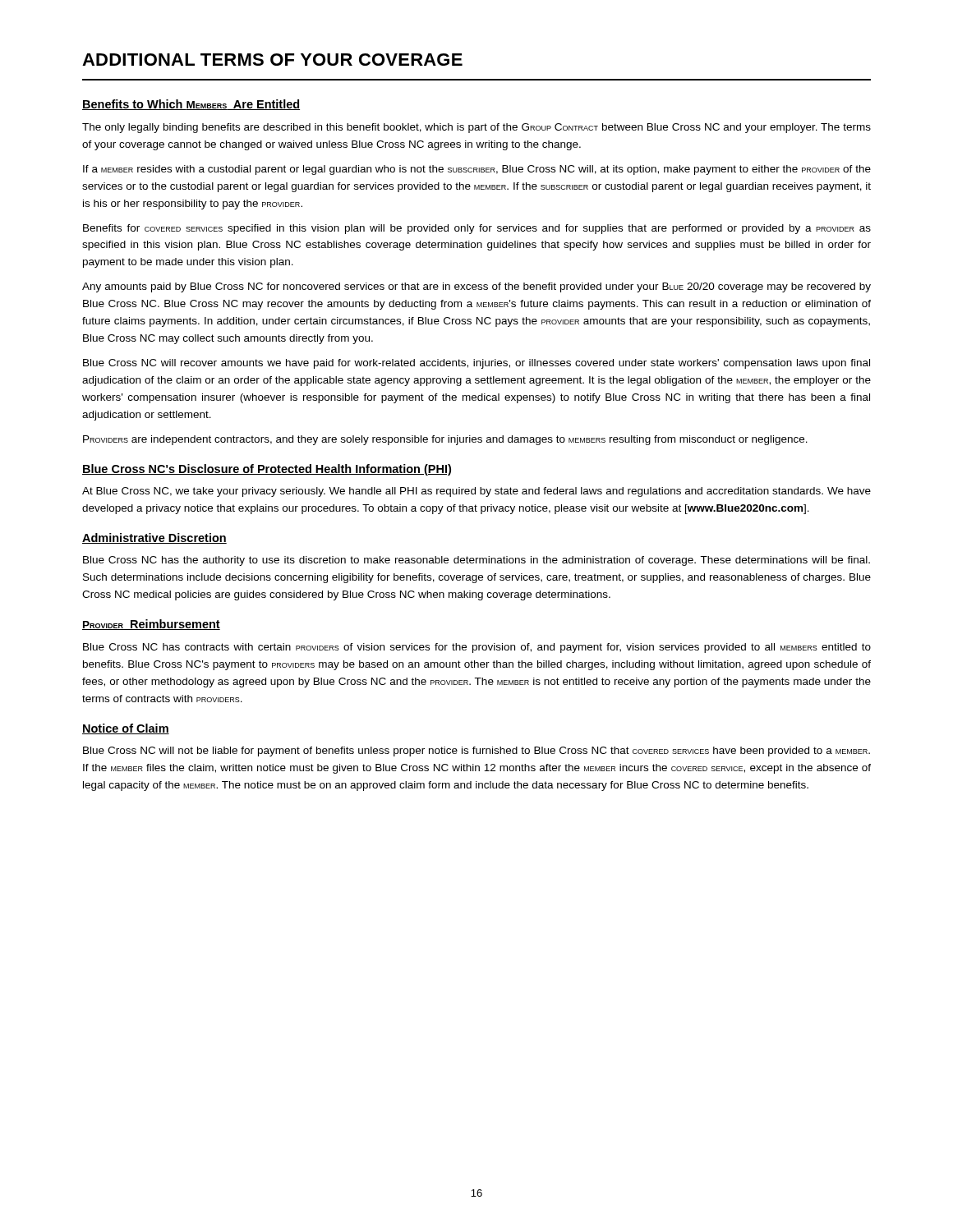Navigate to the text block starting "If a member resides with a custodial"
Screen dimensions: 1232x953
pyautogui.click(x=476, y=187)
